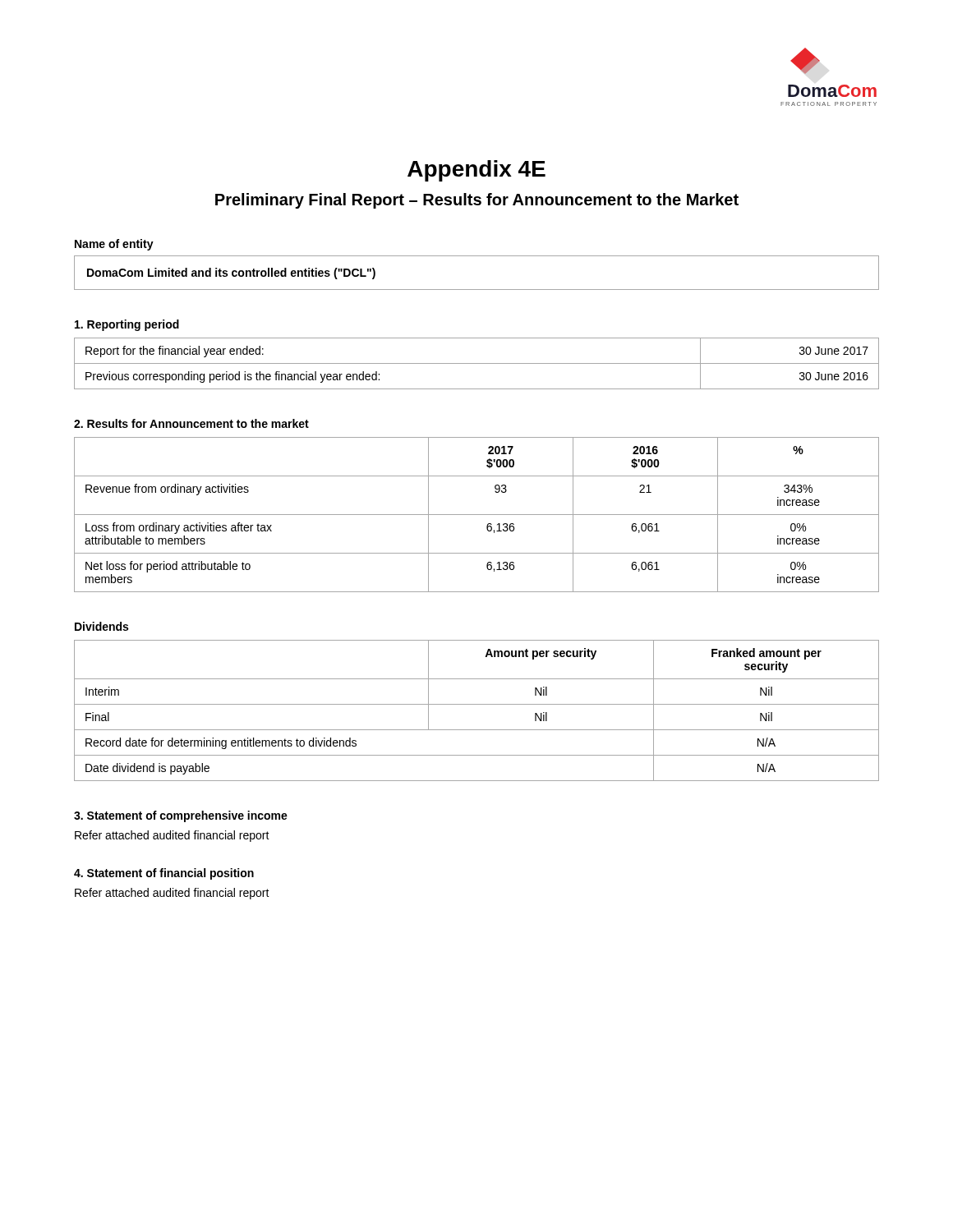Screen dimensions: 1232x953
Task: Find the region starting "4. Statement of financial position"
Action: pos(164,873)
